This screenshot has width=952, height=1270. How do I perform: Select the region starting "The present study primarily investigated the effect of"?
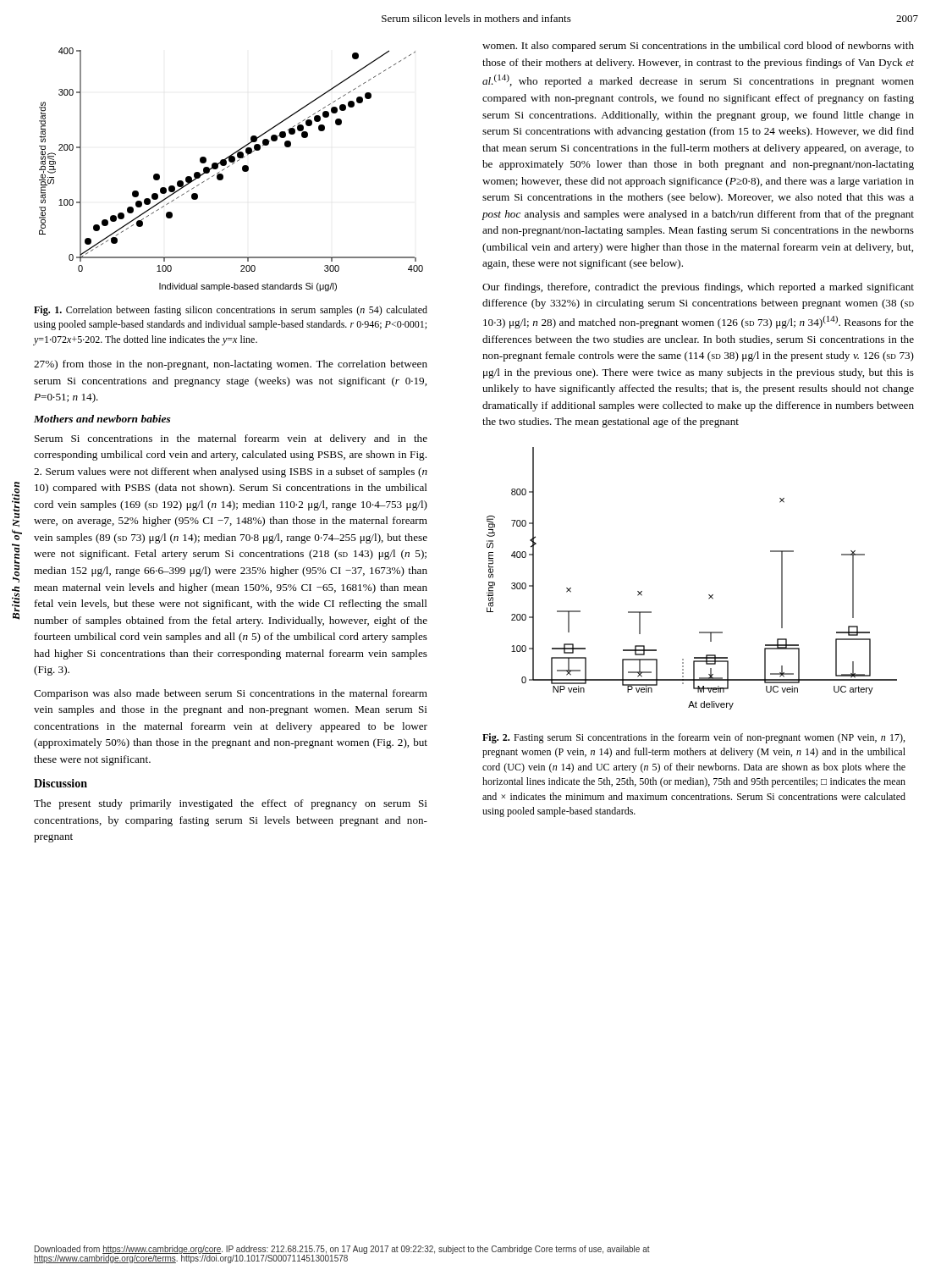pos(231,820)
